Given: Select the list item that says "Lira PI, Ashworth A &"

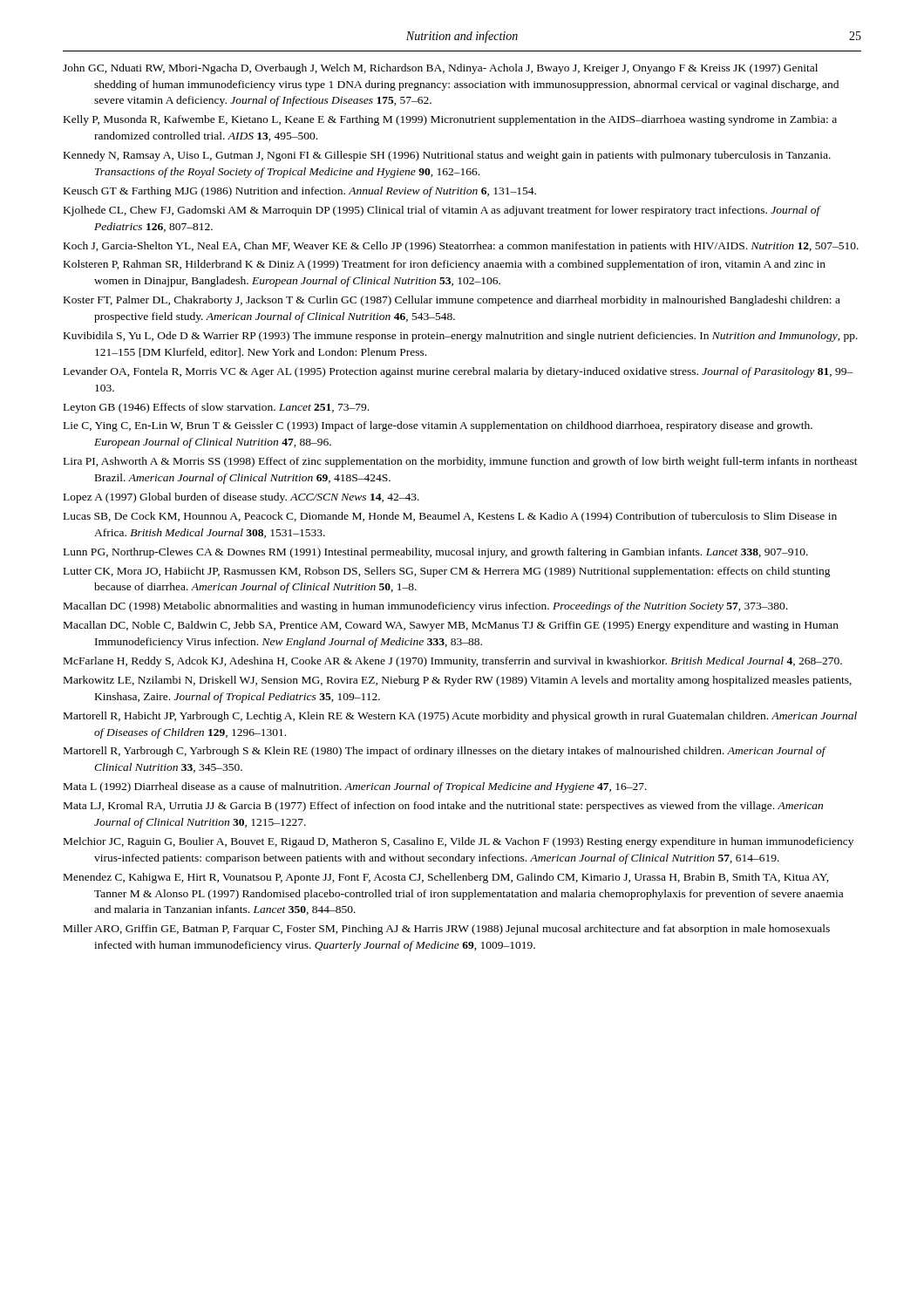Looking at the screenshot, I should click(460, 469).
